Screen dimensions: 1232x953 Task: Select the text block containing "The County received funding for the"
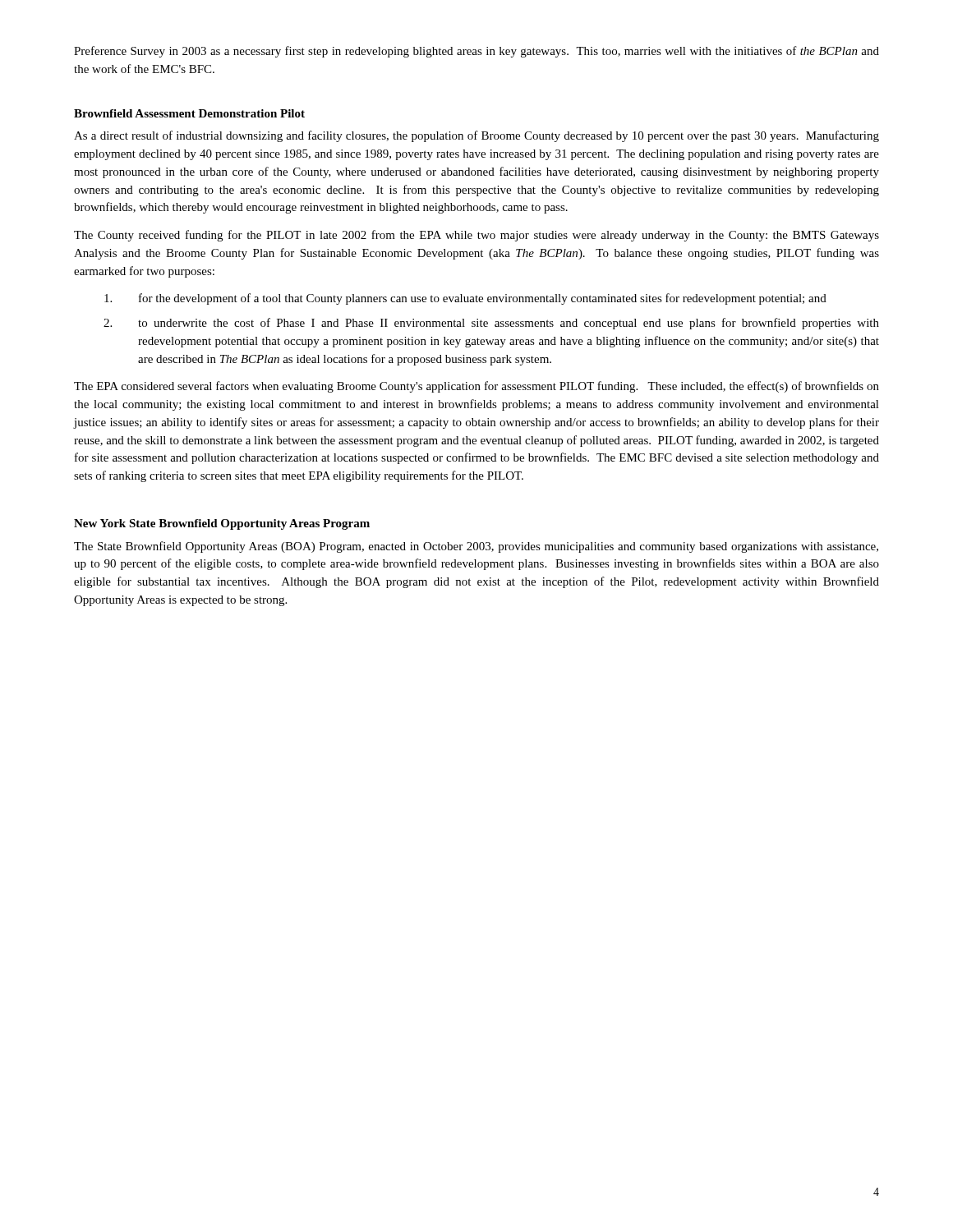(476, 253)
